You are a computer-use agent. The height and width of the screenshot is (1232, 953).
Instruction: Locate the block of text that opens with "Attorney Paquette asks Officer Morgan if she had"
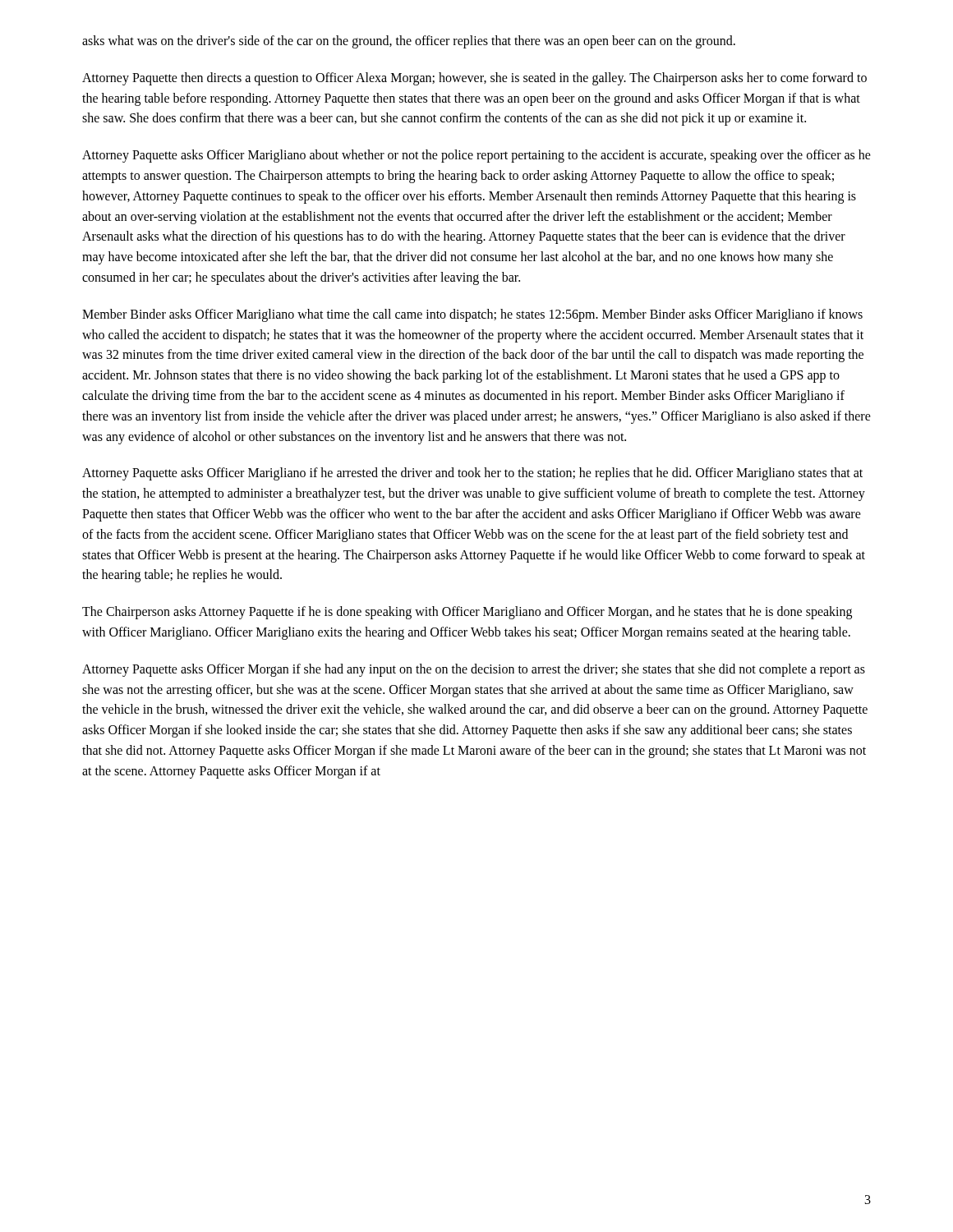click(475, 720)
